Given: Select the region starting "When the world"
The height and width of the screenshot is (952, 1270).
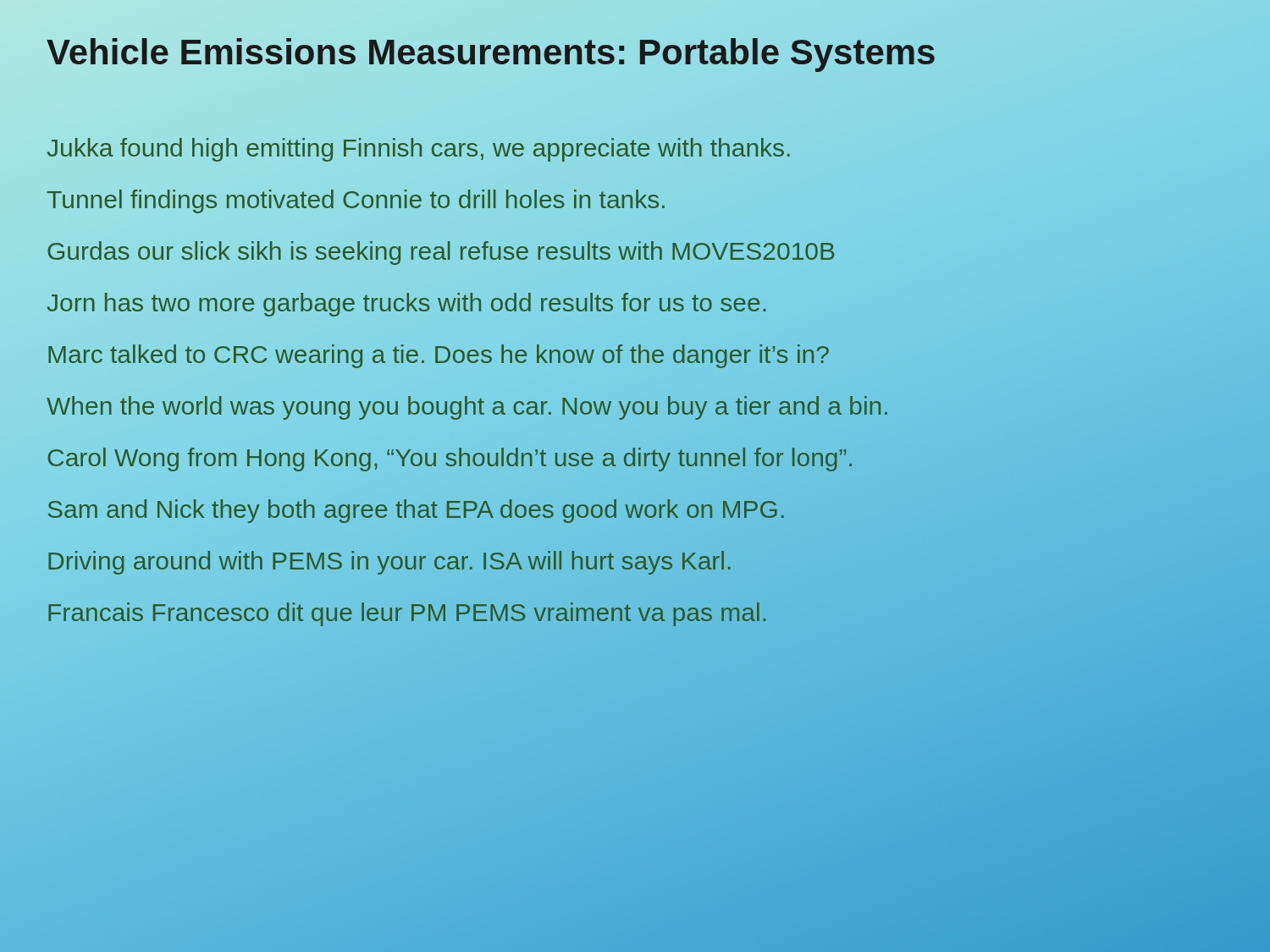Looking at the screenshot, I should [468, 406].
